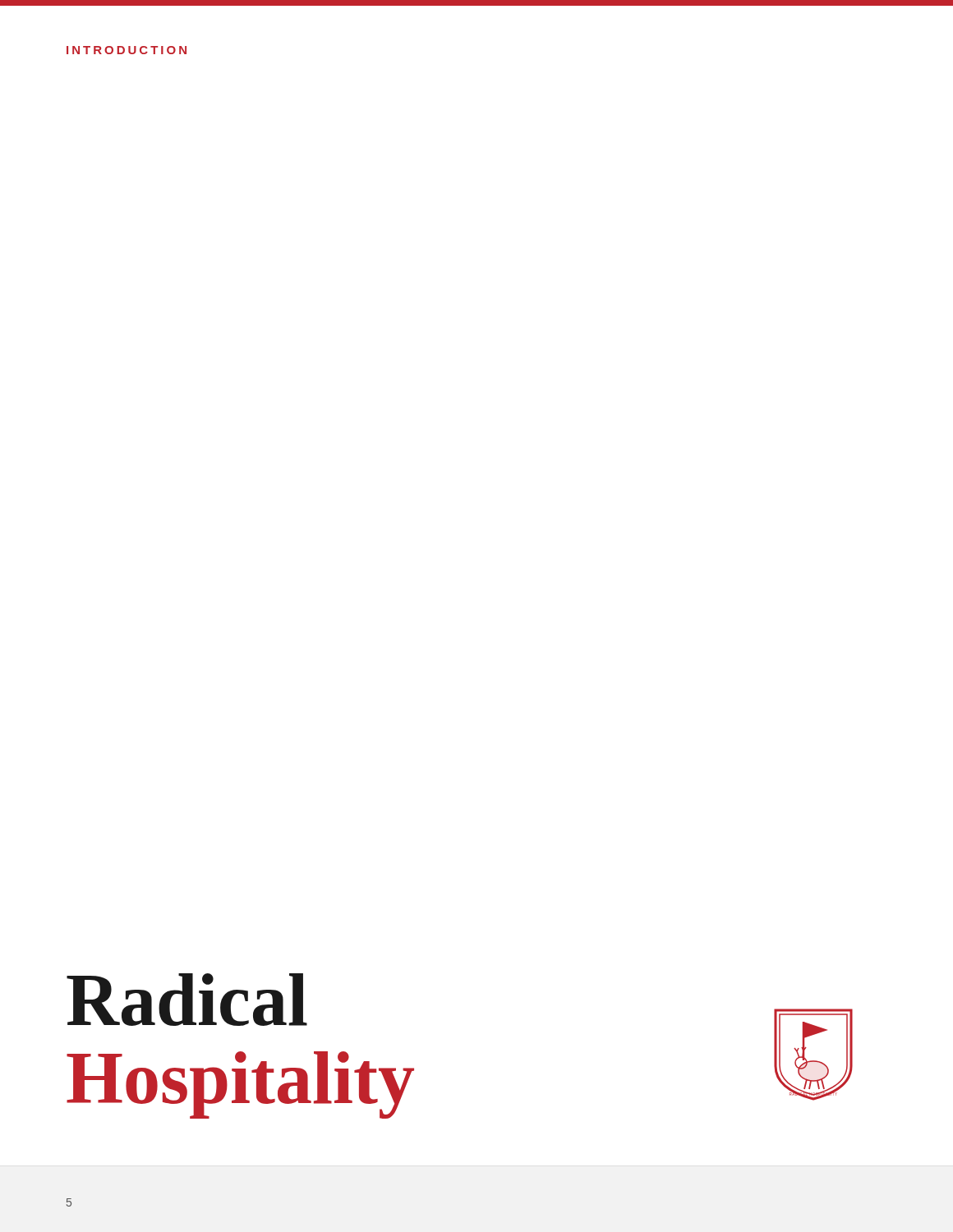This screenshot has width=953, height=1232.
Task: Locate the logo
Action: click(x=813, y=1056)
